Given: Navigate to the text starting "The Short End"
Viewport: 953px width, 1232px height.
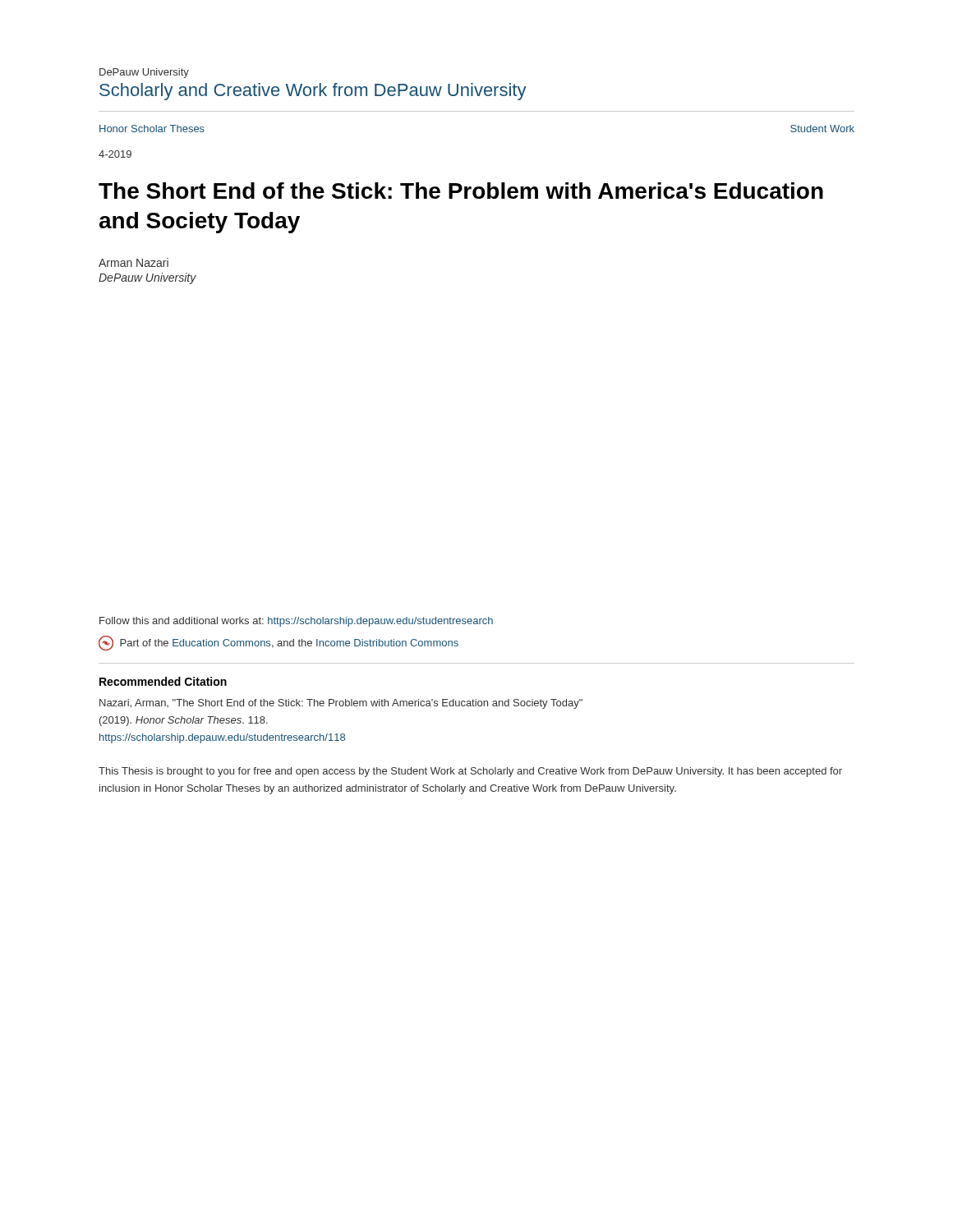Looking at the screenshot, I should tap(461, 206).
